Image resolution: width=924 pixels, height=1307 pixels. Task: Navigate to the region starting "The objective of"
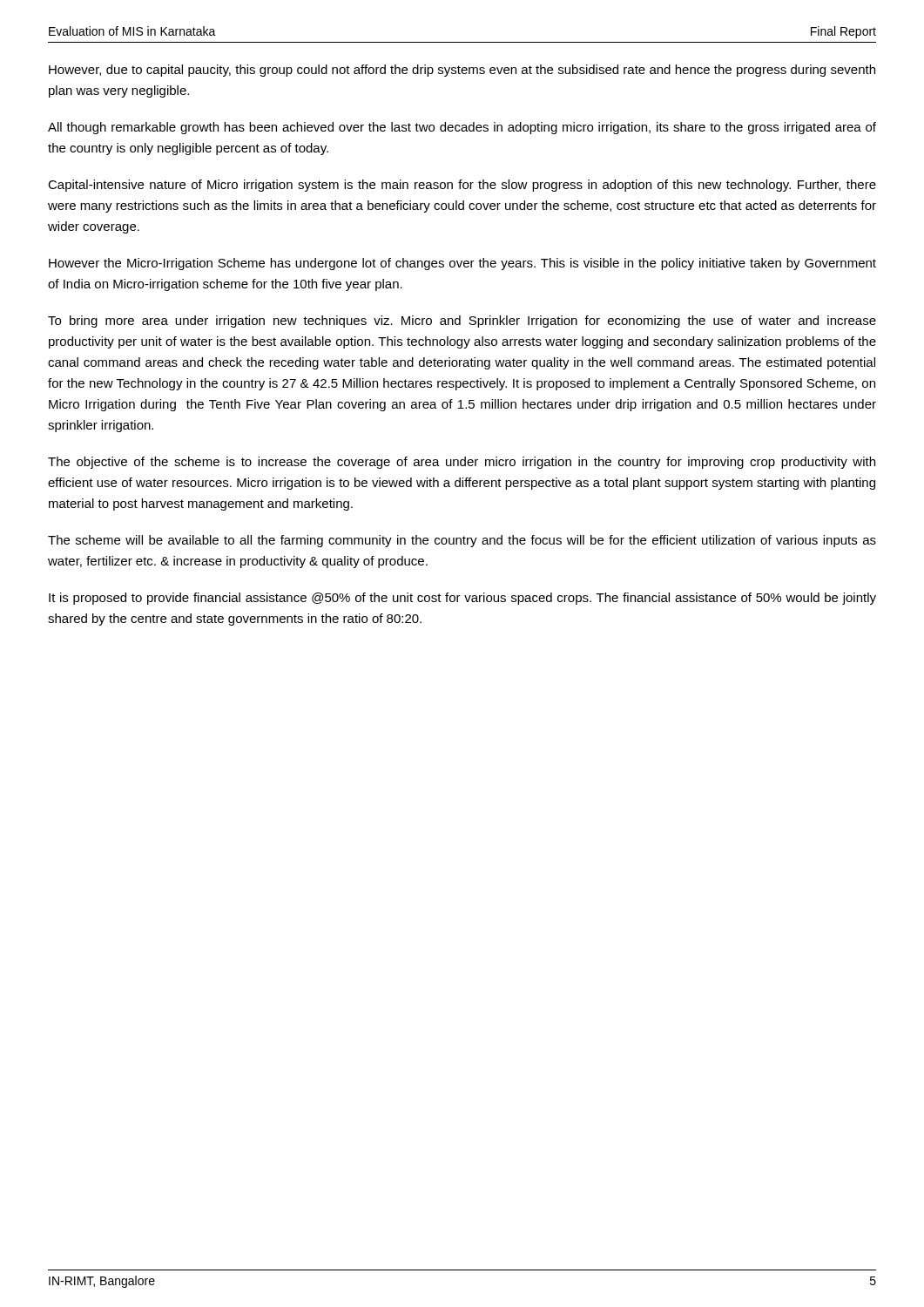coord(462,482)
